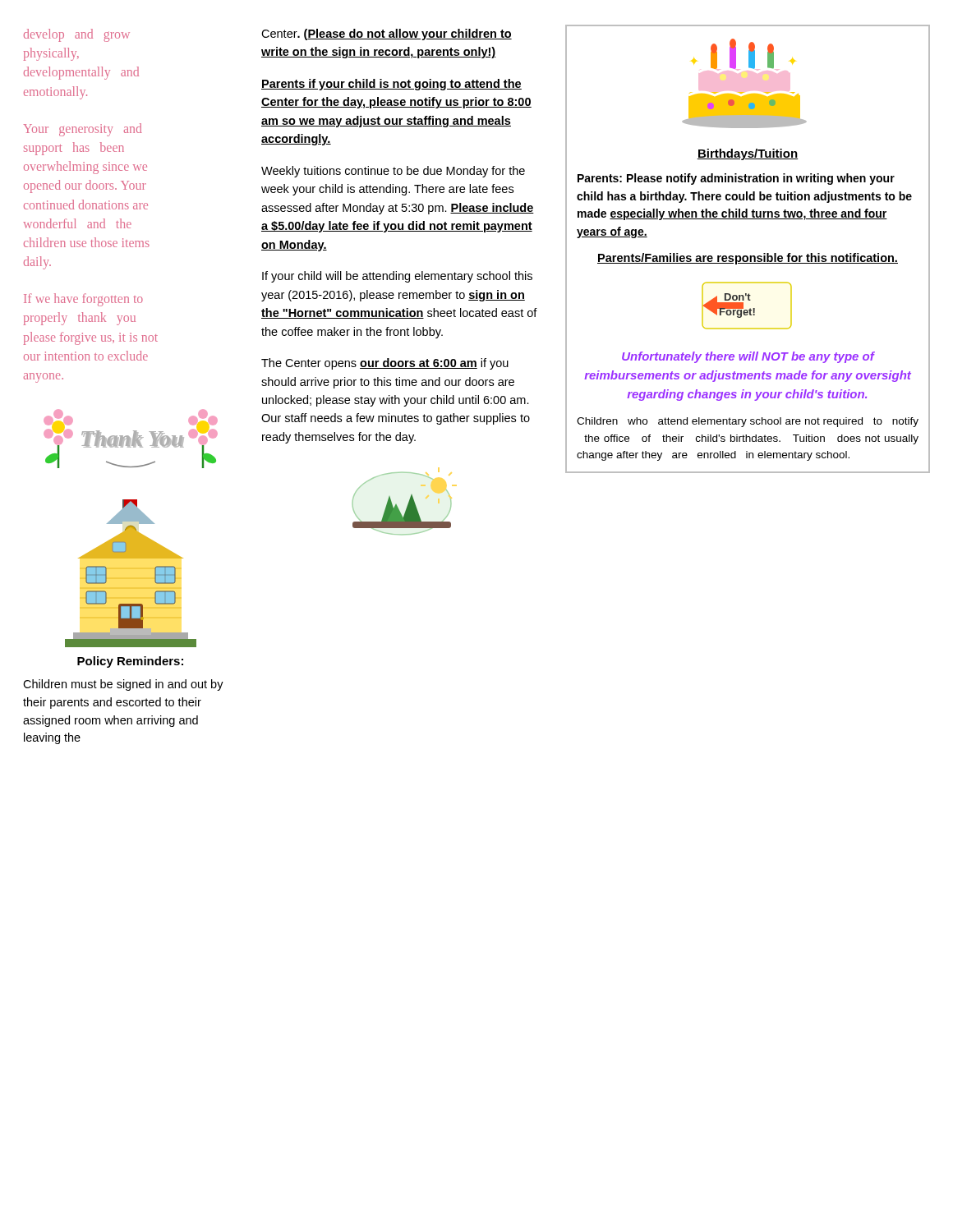
Task: Click the passage that begins "Parents: Please notify administration in writing"
Action: pos(744,205)
